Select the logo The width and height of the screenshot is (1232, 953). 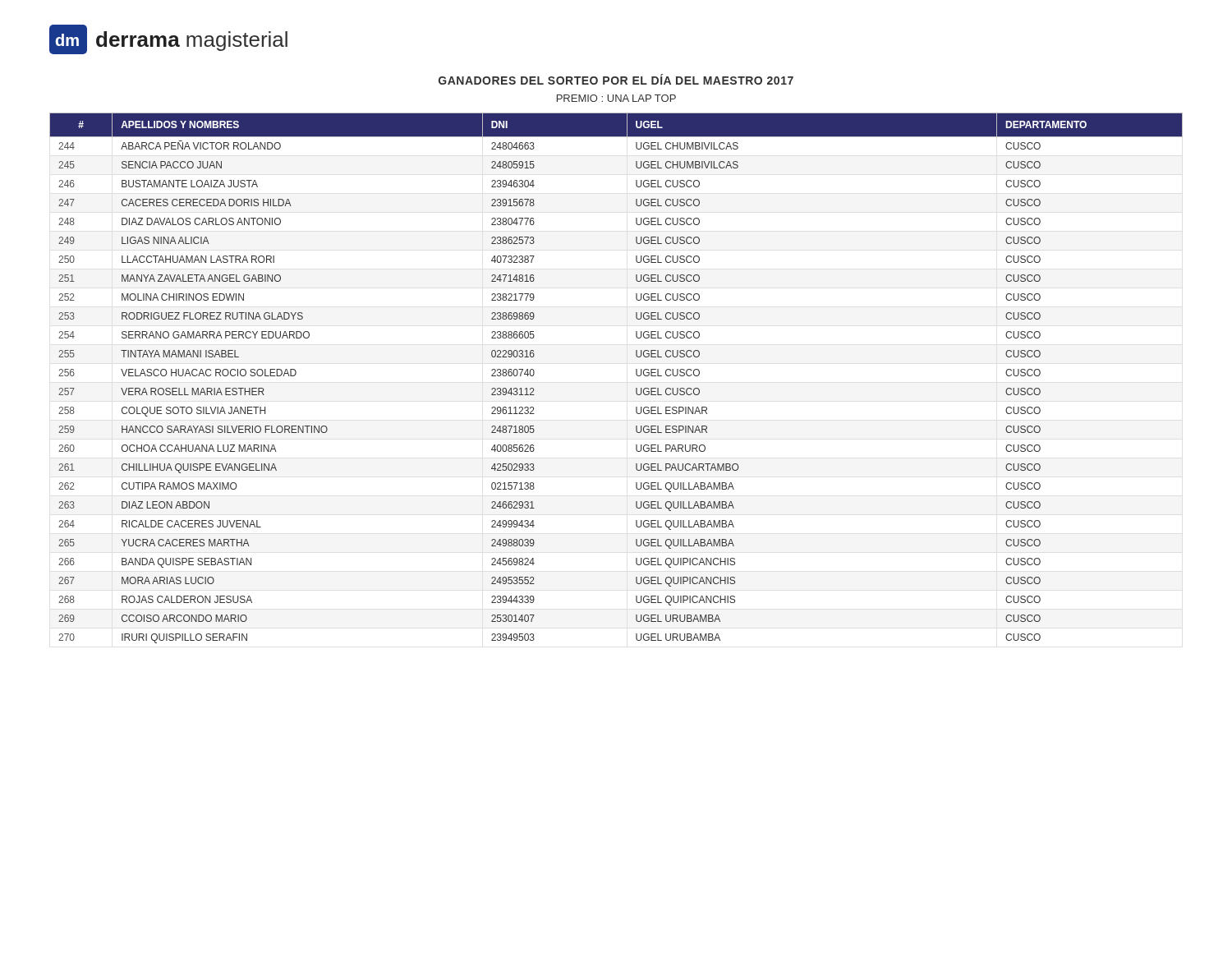click(616, 39)
